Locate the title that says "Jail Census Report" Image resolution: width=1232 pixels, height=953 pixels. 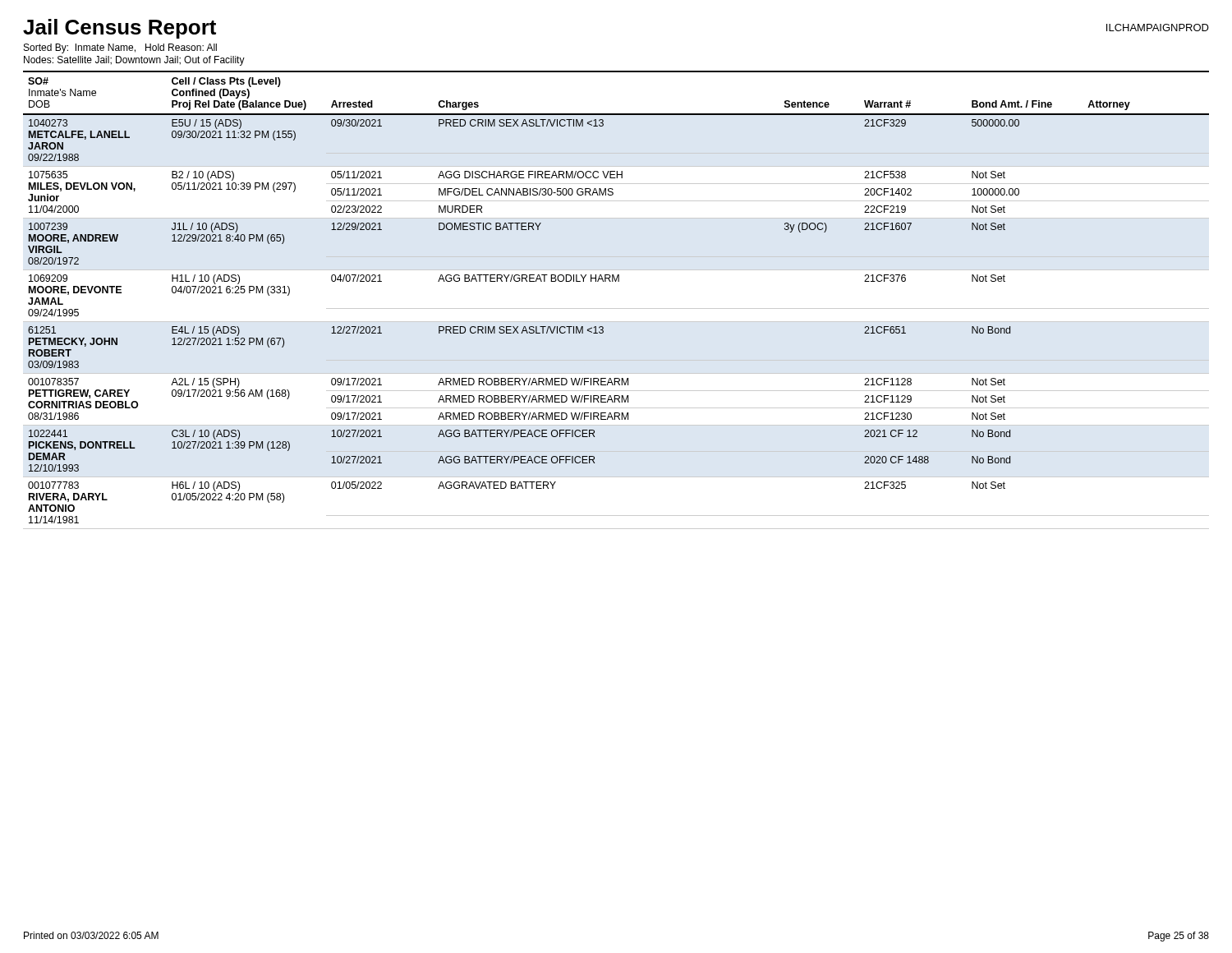pyautogui.click(x=120, y=27)
